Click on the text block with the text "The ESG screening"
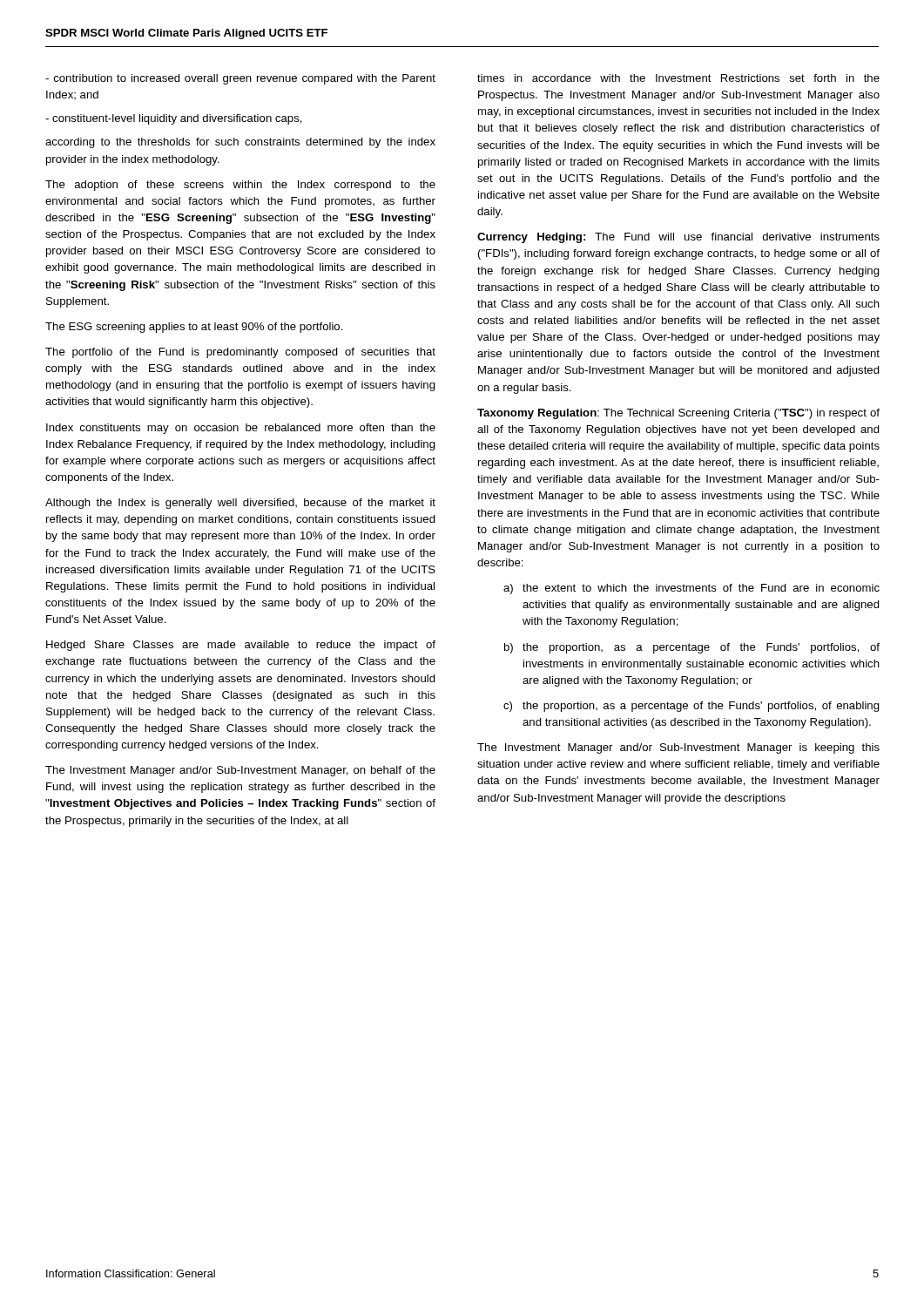The width and height of the screenshot is (924, 1307). [194, 326]
